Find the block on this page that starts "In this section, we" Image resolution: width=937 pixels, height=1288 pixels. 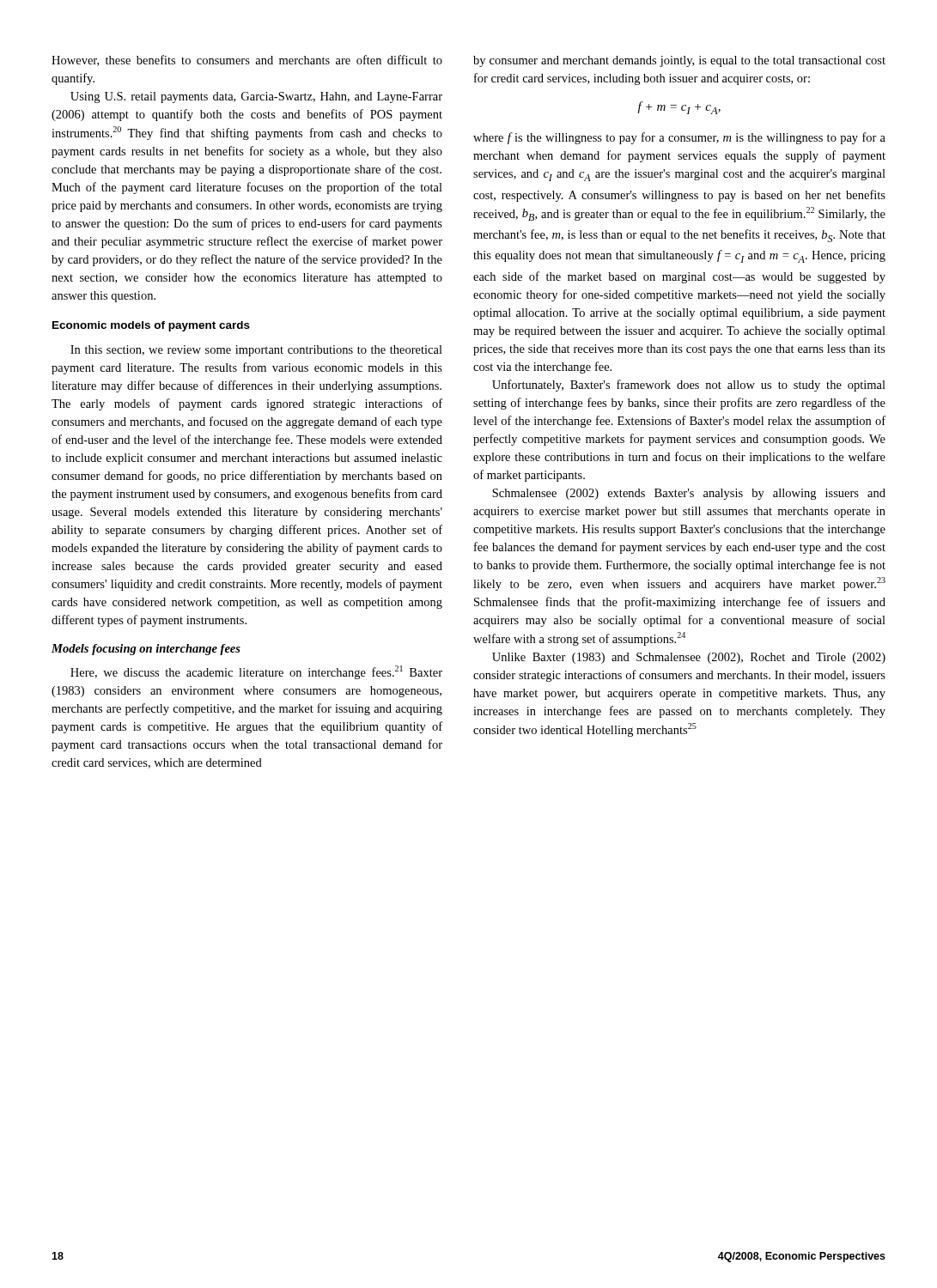tap(247, 485)
